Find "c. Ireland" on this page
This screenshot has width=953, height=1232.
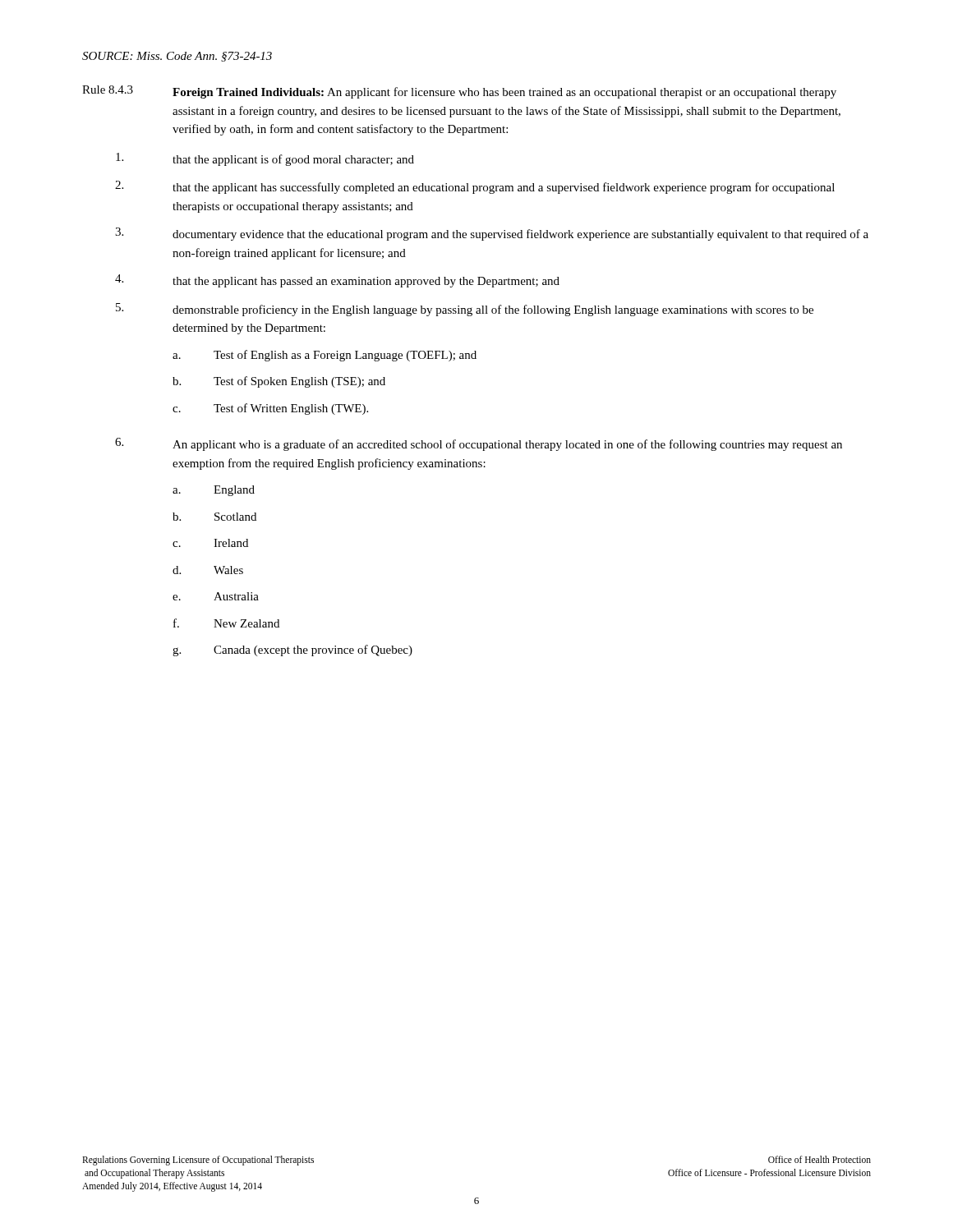pyautogui.click(x=232, y=542)
